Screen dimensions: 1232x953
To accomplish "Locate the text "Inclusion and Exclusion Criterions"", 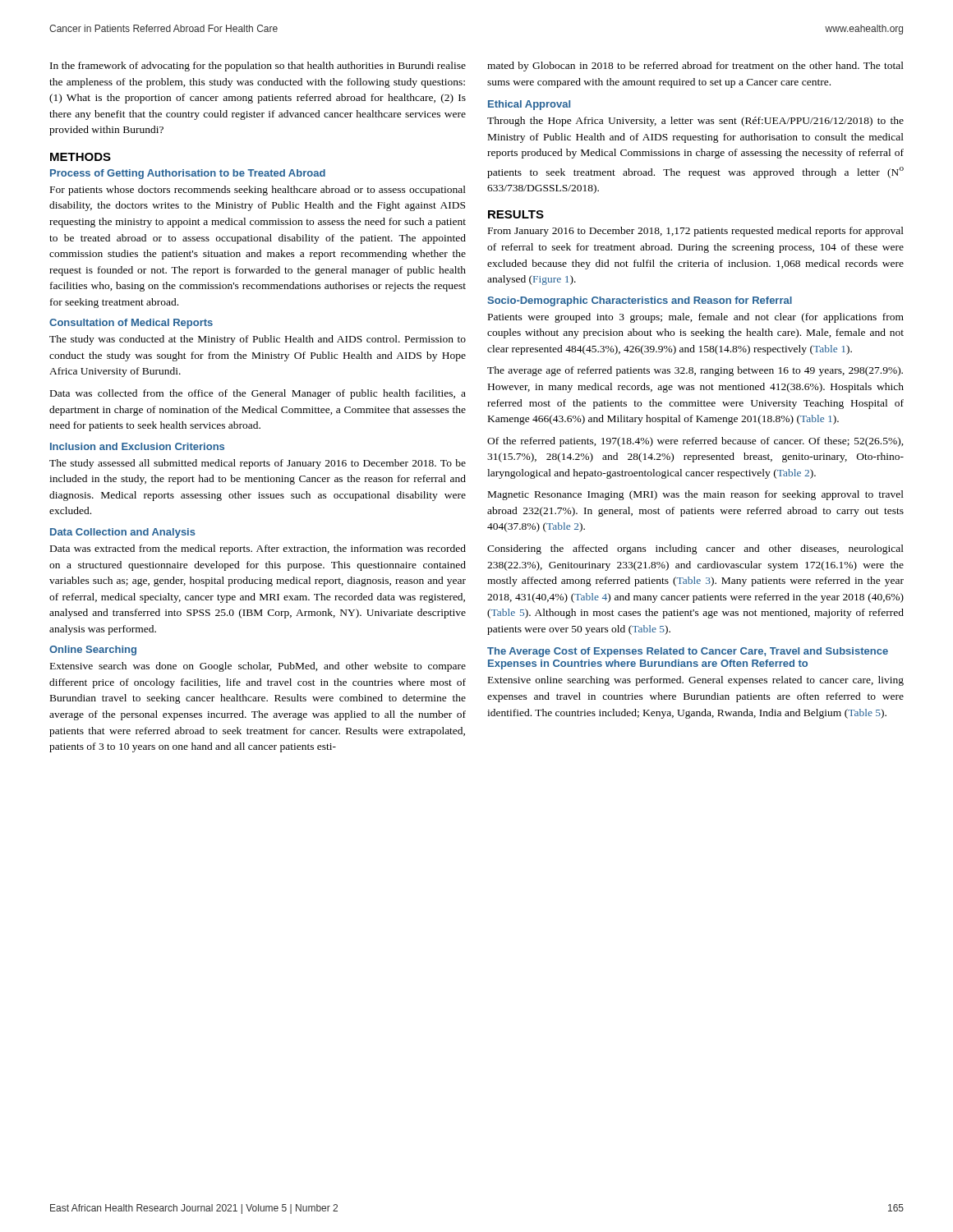I will [x=137, y=446].
